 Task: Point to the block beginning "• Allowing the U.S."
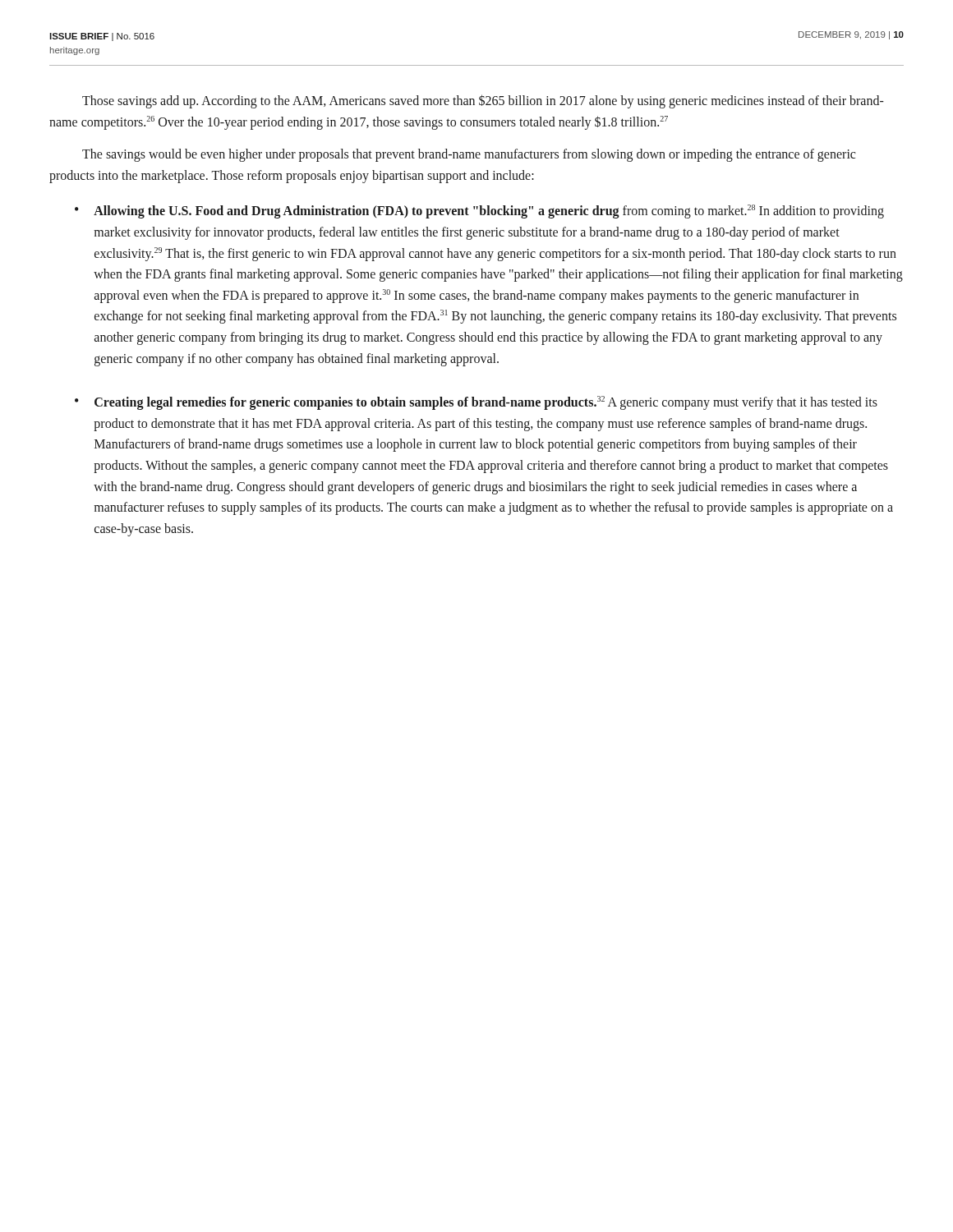(x=489, y=285)
